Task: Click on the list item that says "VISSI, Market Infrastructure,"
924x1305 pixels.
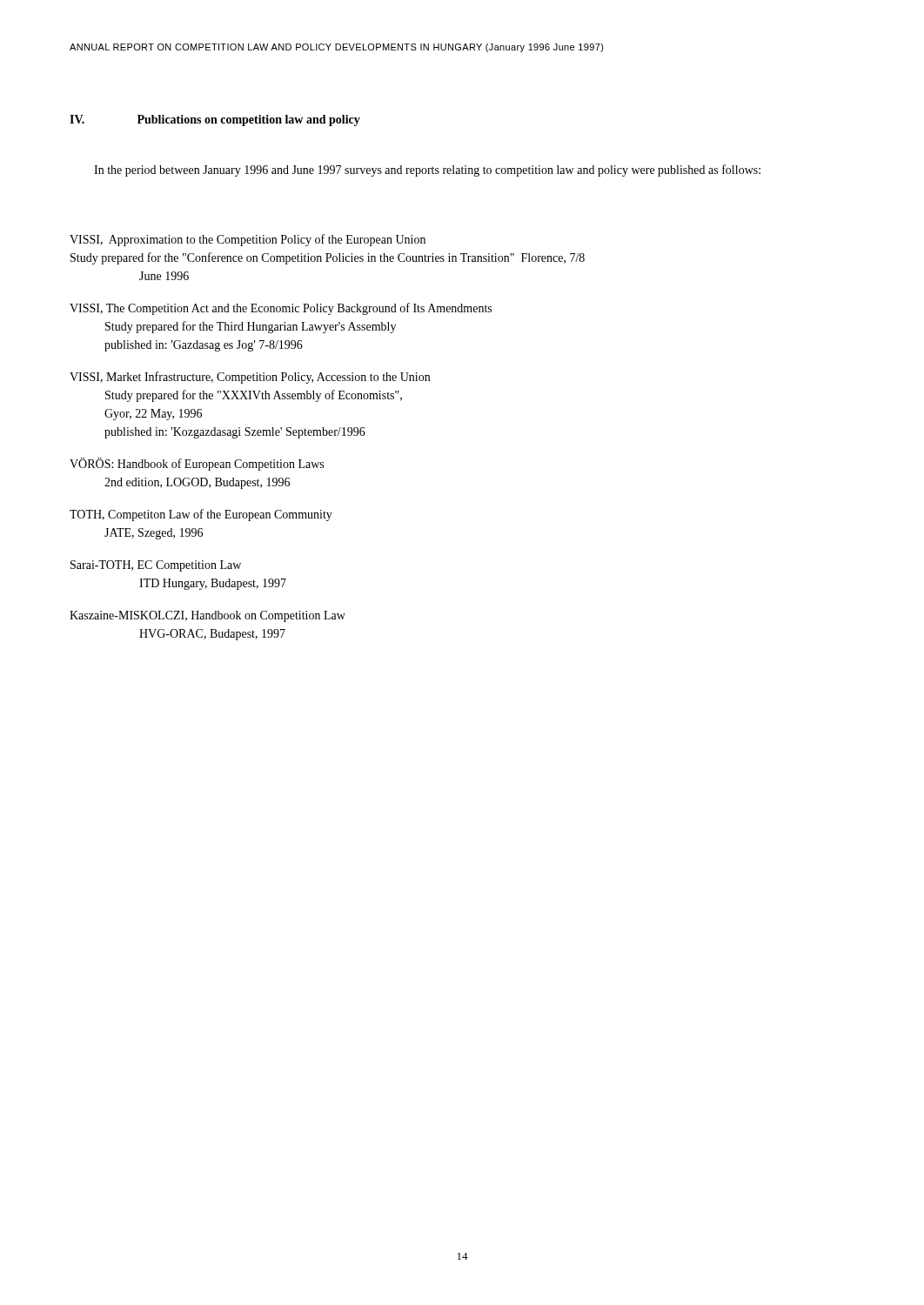Action: point(250,405)
